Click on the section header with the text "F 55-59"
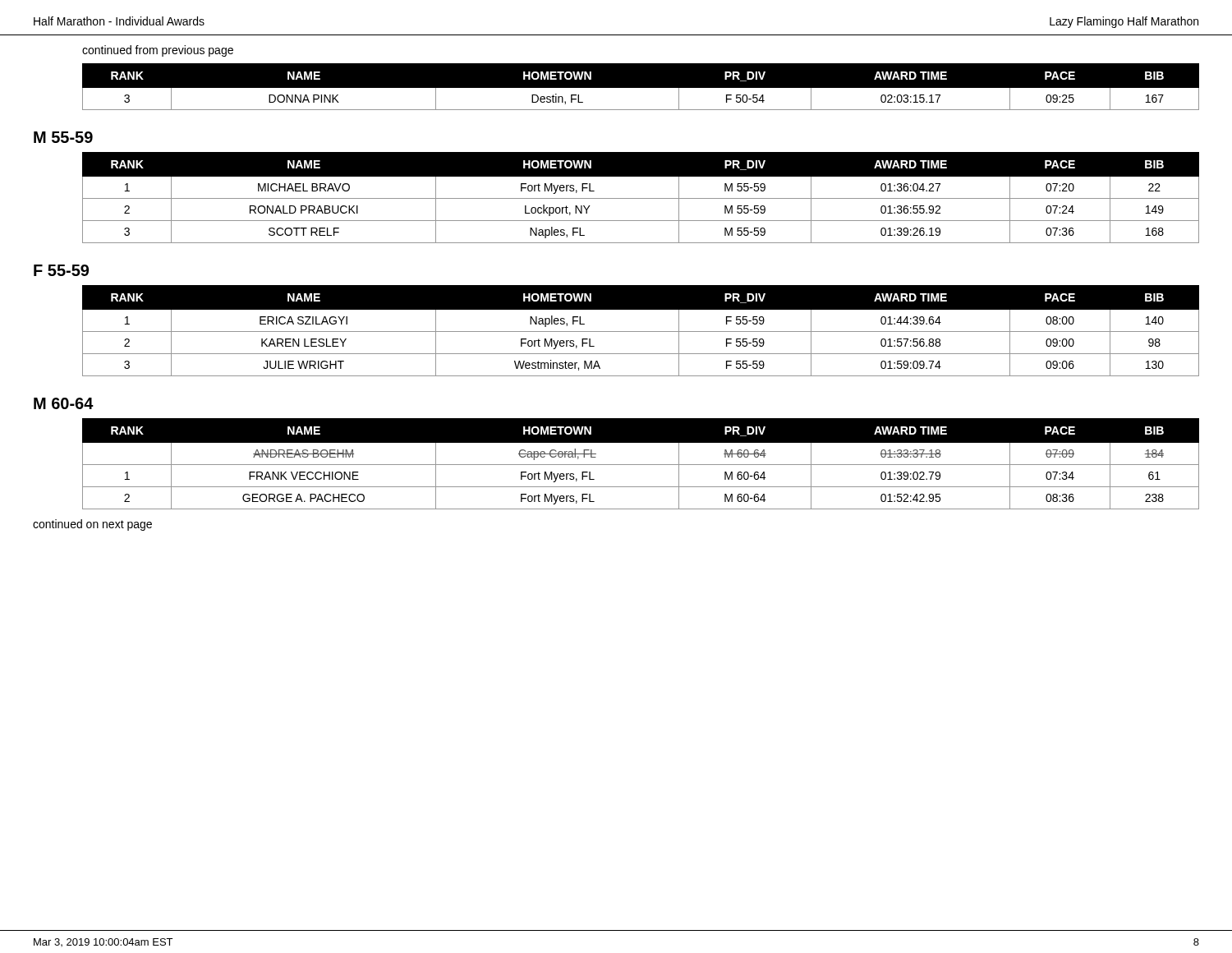Viewport: 1232px width, 953px height. click(x=61, y=270)
